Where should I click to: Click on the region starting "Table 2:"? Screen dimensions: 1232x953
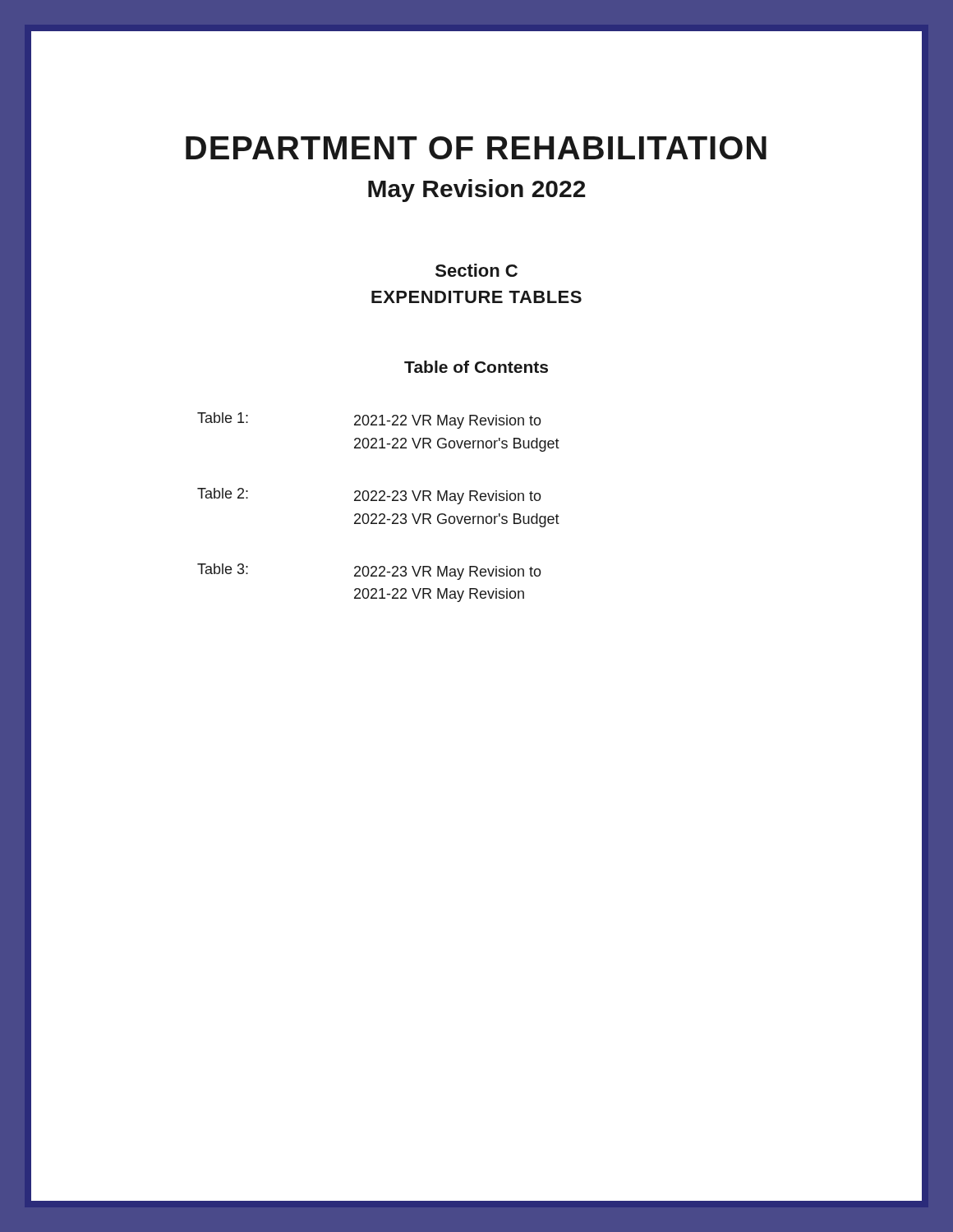[x=223, y=493]
